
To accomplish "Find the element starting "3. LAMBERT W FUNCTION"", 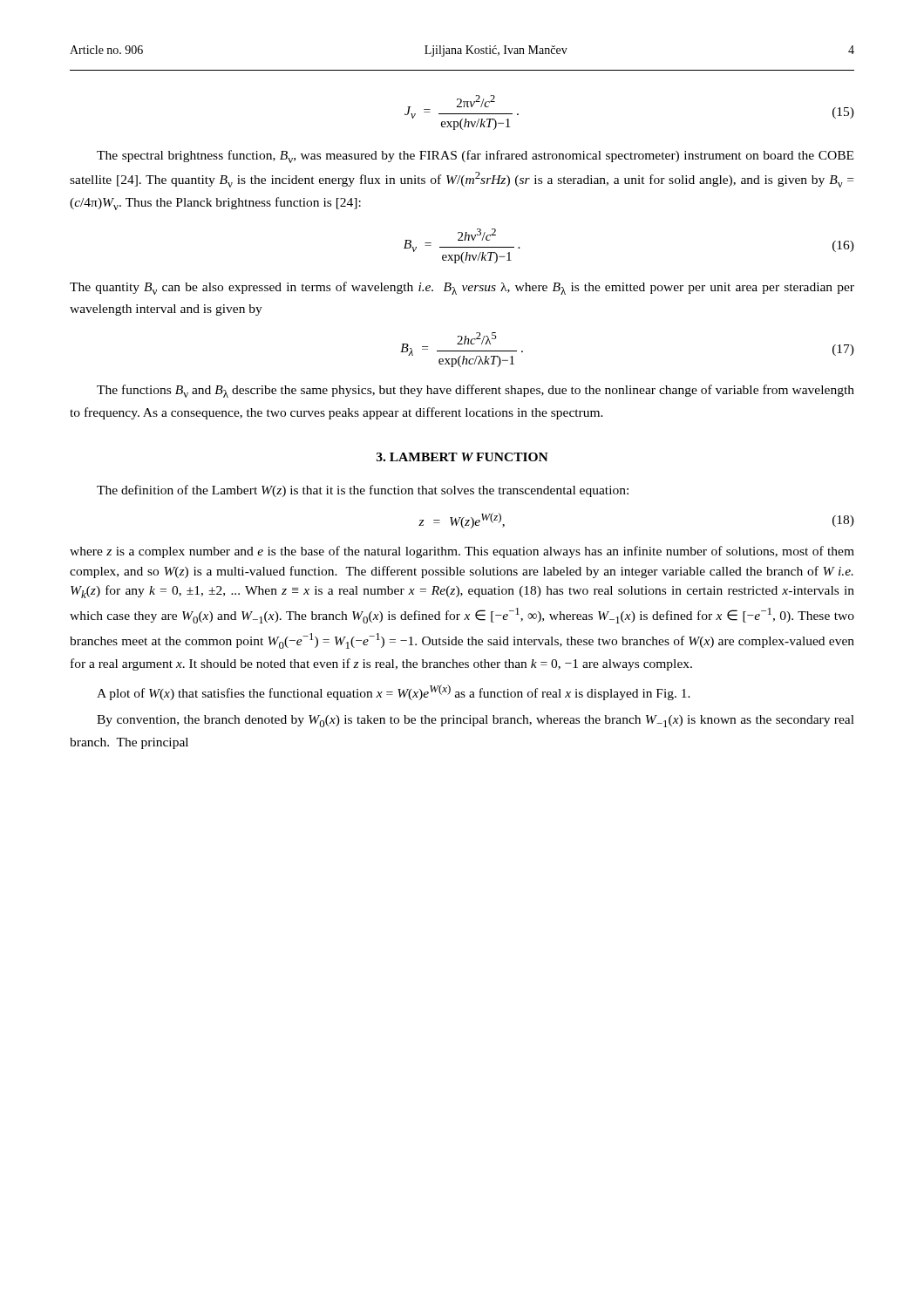I will click(x=462, y=456).
